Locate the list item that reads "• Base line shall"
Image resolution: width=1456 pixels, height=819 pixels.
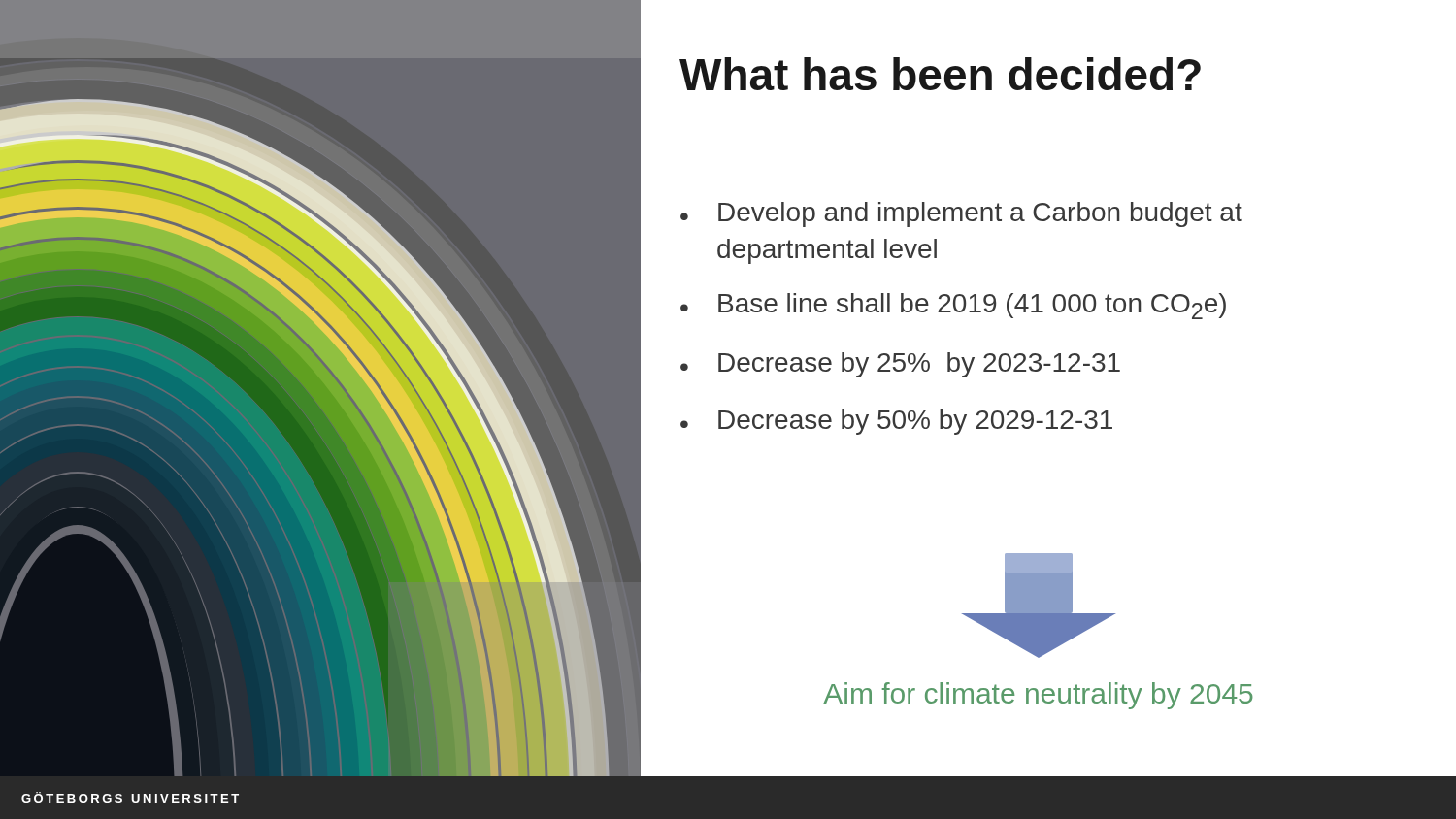pos(954,306)
